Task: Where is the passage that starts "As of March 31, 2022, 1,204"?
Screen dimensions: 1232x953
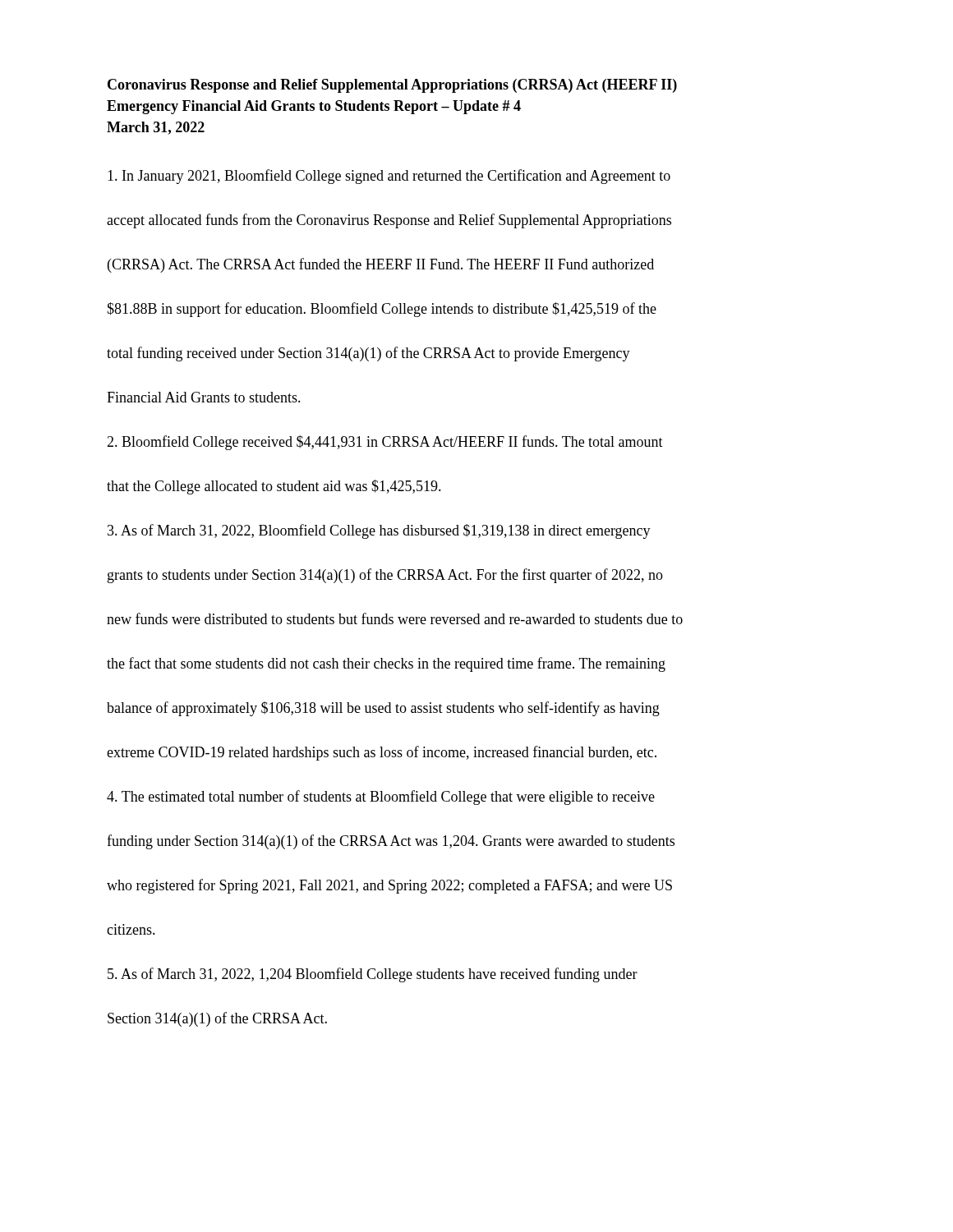Action: pyautogui.click(x=373, y=975)
